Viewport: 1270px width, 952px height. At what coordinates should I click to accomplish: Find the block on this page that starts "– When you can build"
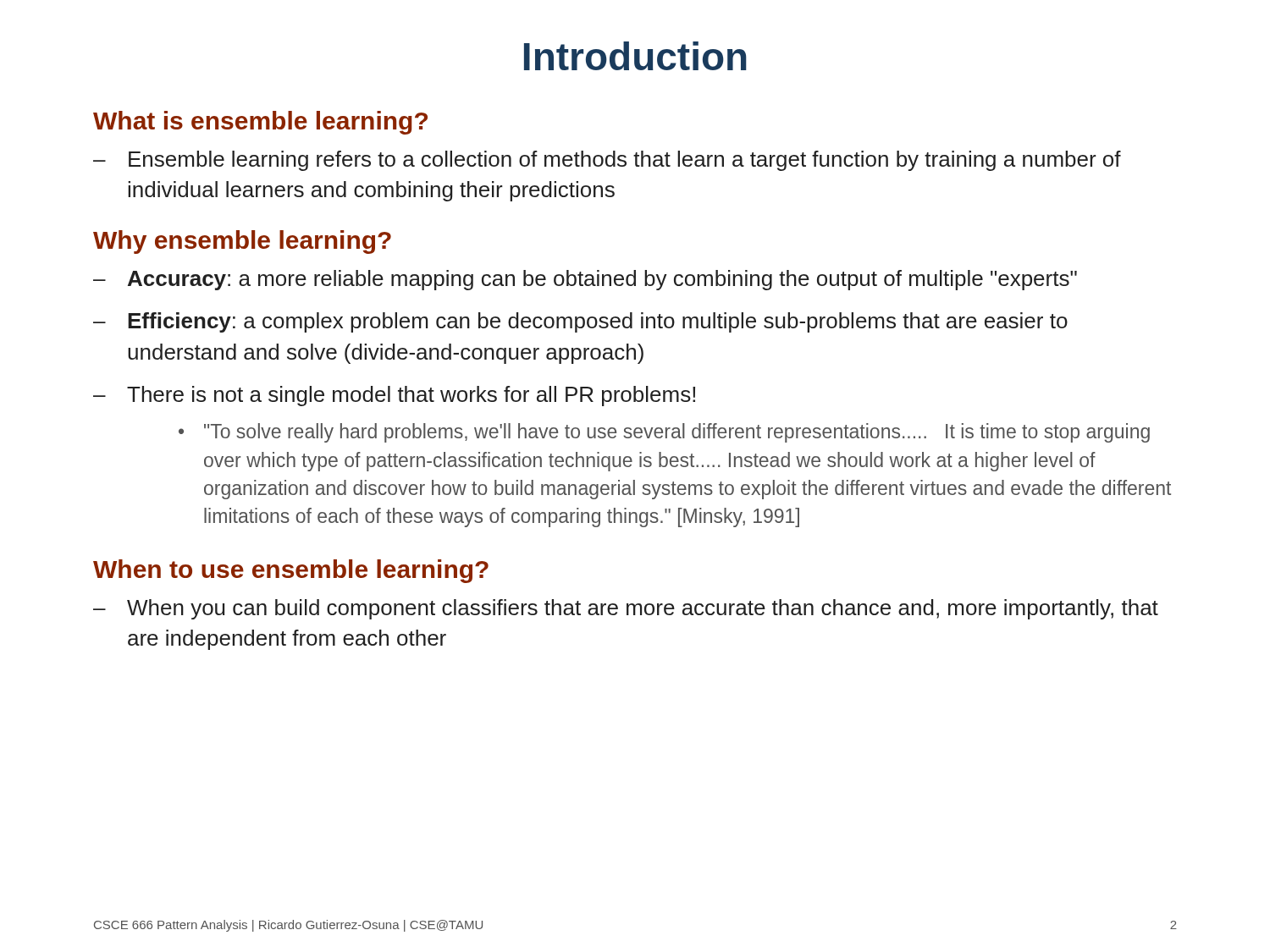coord(635,623)
